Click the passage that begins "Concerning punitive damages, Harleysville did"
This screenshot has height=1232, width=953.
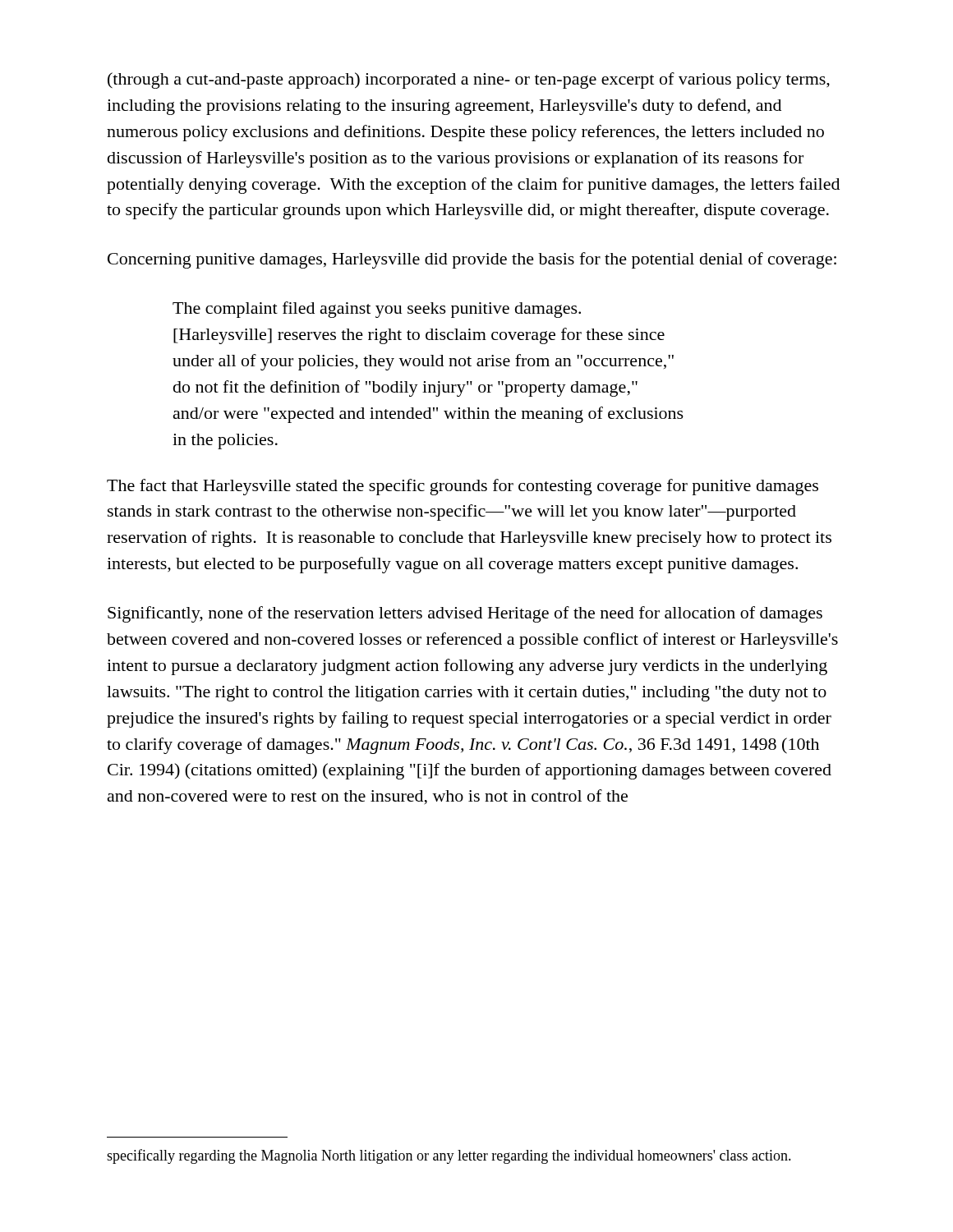pyautogui.click(x=472, y=259)
